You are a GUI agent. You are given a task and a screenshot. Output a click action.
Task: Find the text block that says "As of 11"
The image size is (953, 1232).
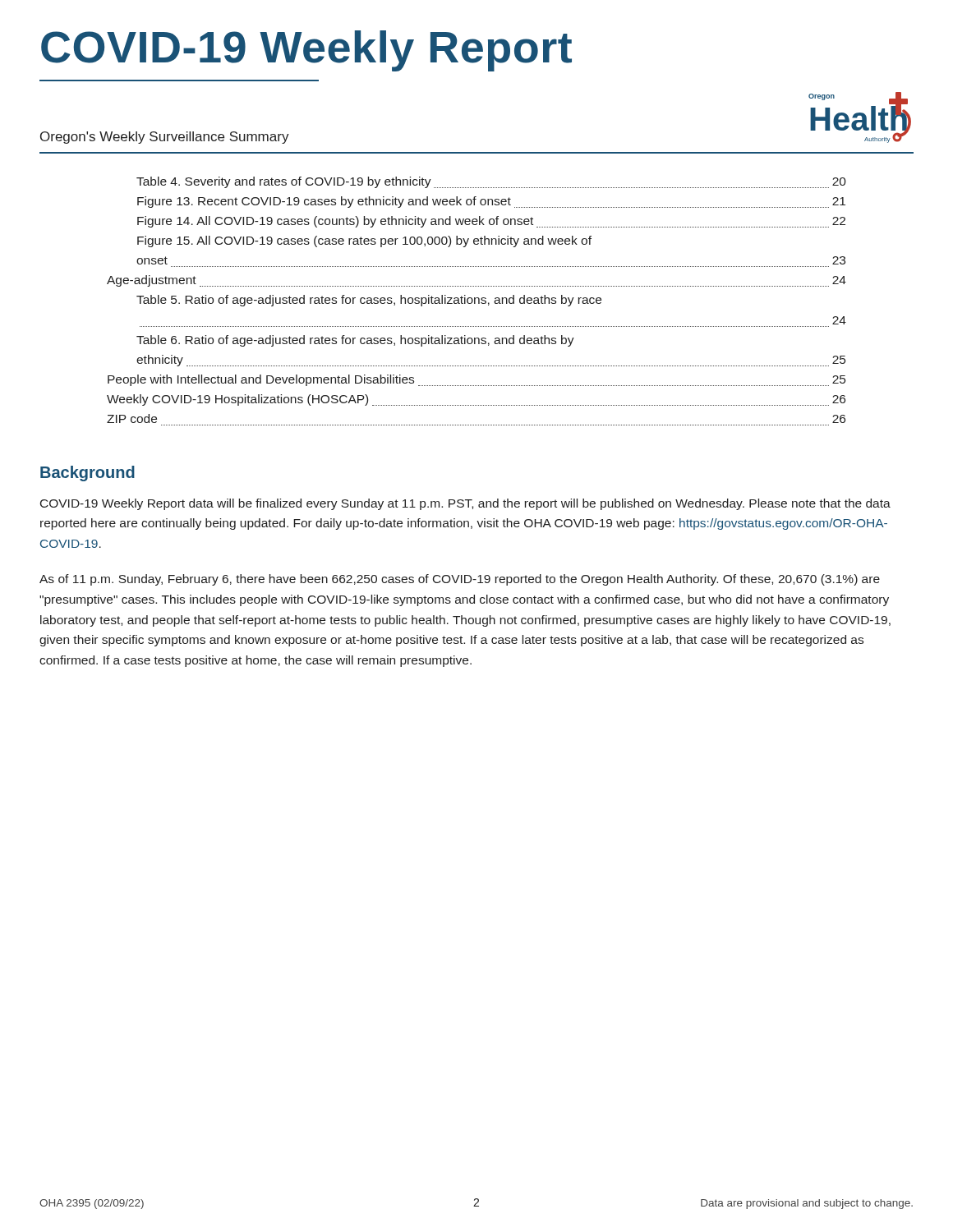(x=465, y=619)
